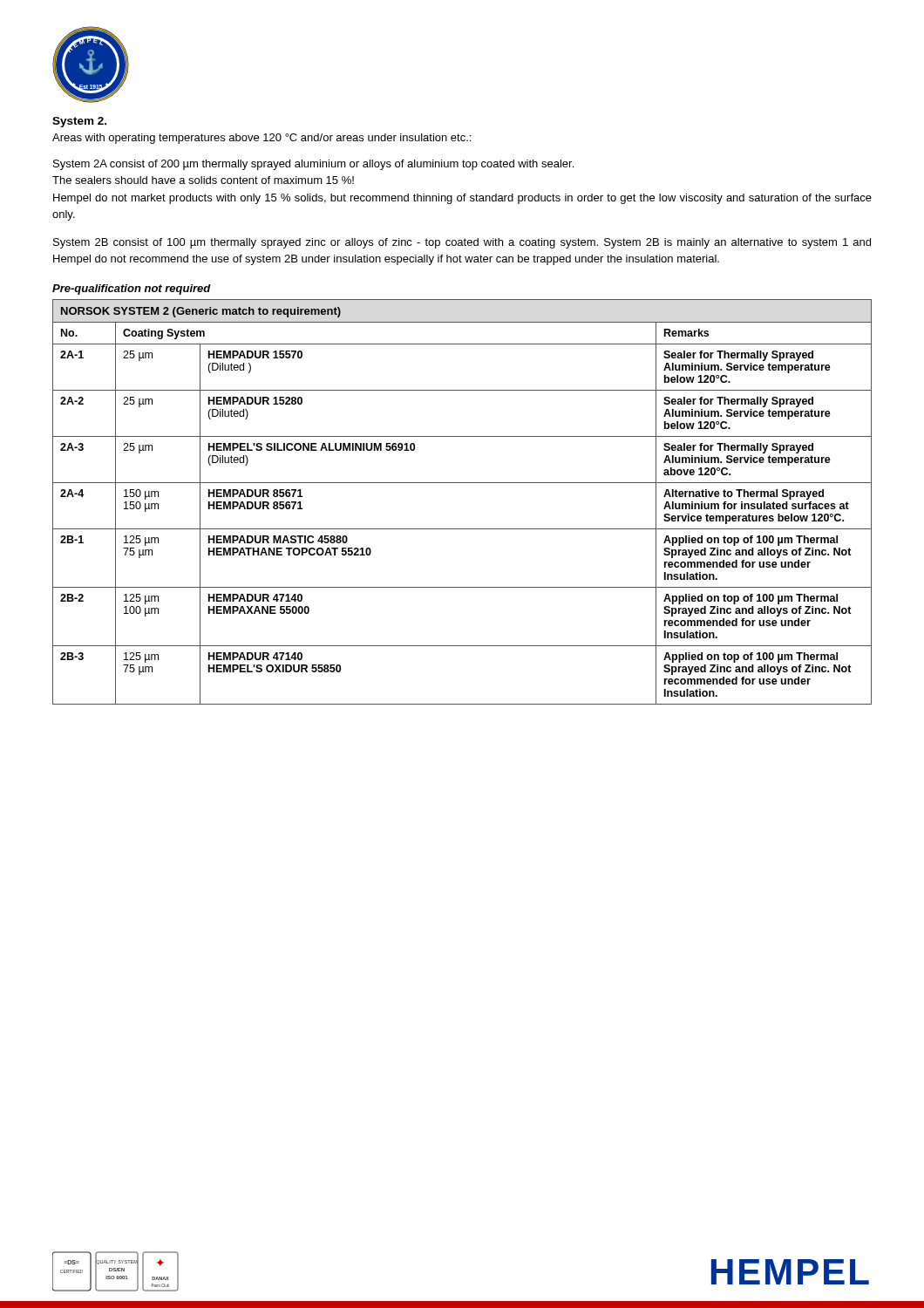This screenshot has height=1308, width=924.
Task: Locate the block of text that opens with "Areas with operating temperatures above 120"
Action: pyautogui.click(x=262, y=137)
